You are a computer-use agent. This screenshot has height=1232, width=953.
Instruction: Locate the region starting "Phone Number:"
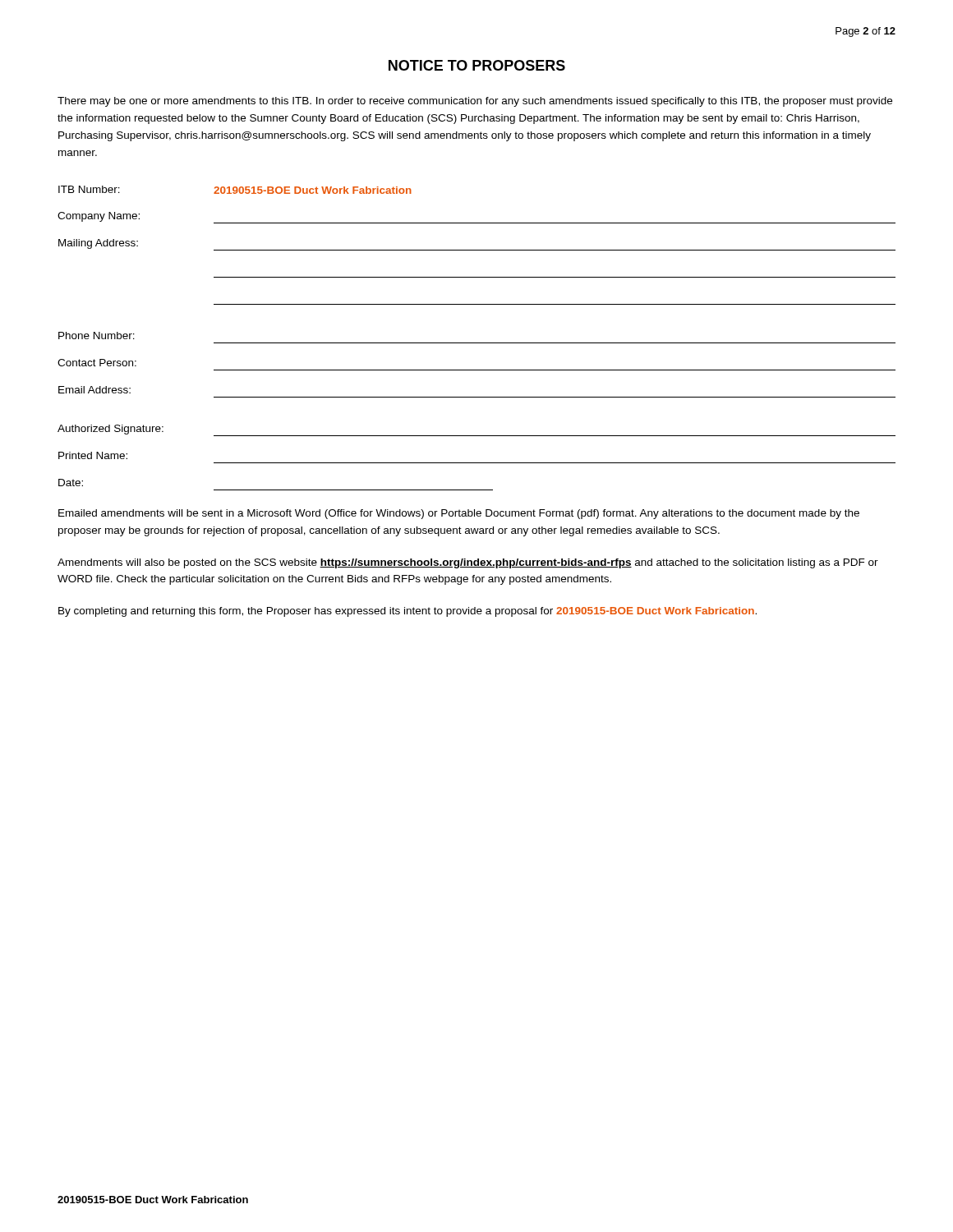pos(476,335)
